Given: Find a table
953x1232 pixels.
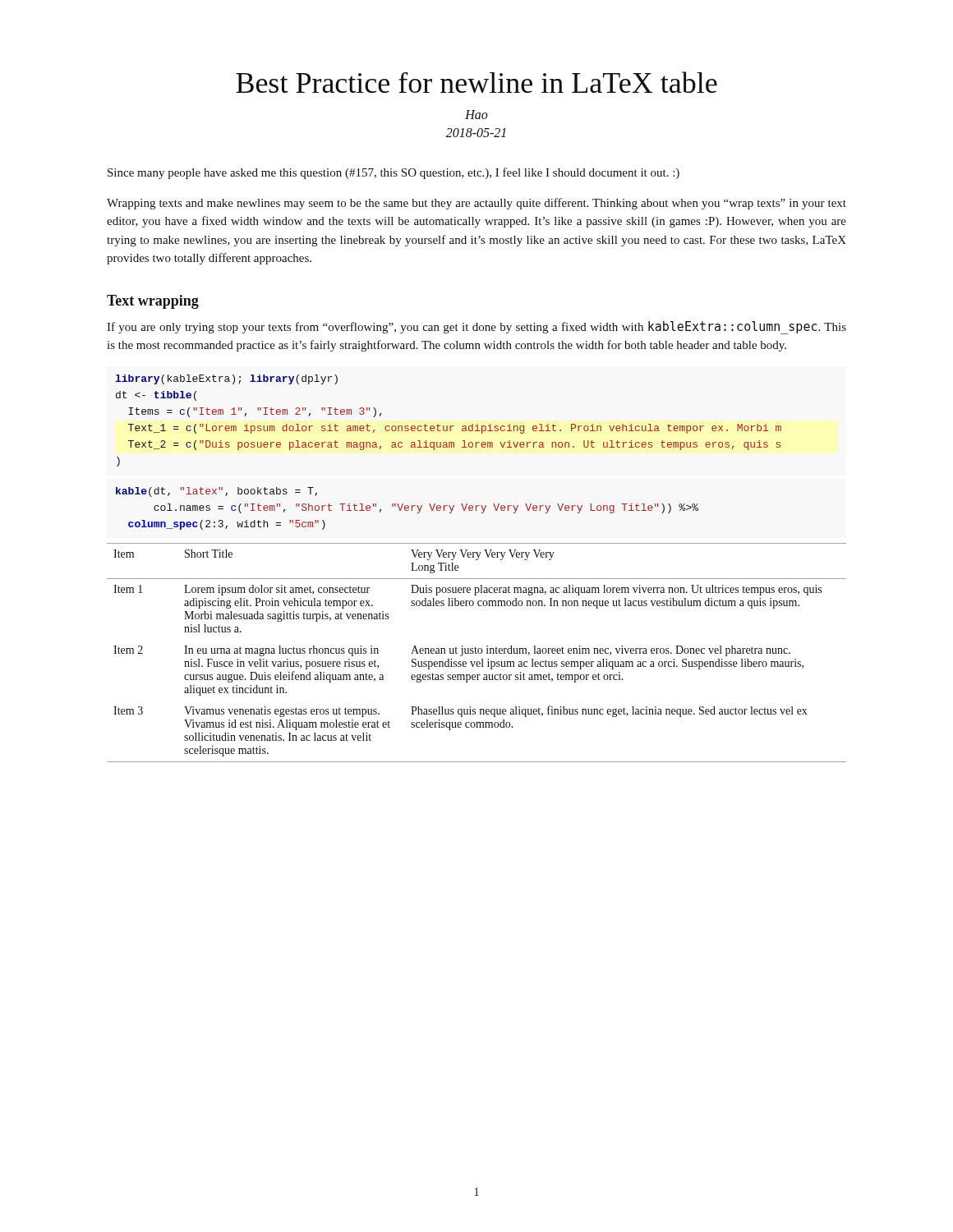Looking at the screenshot, I should pyautogui.click(x=476, y=652).
